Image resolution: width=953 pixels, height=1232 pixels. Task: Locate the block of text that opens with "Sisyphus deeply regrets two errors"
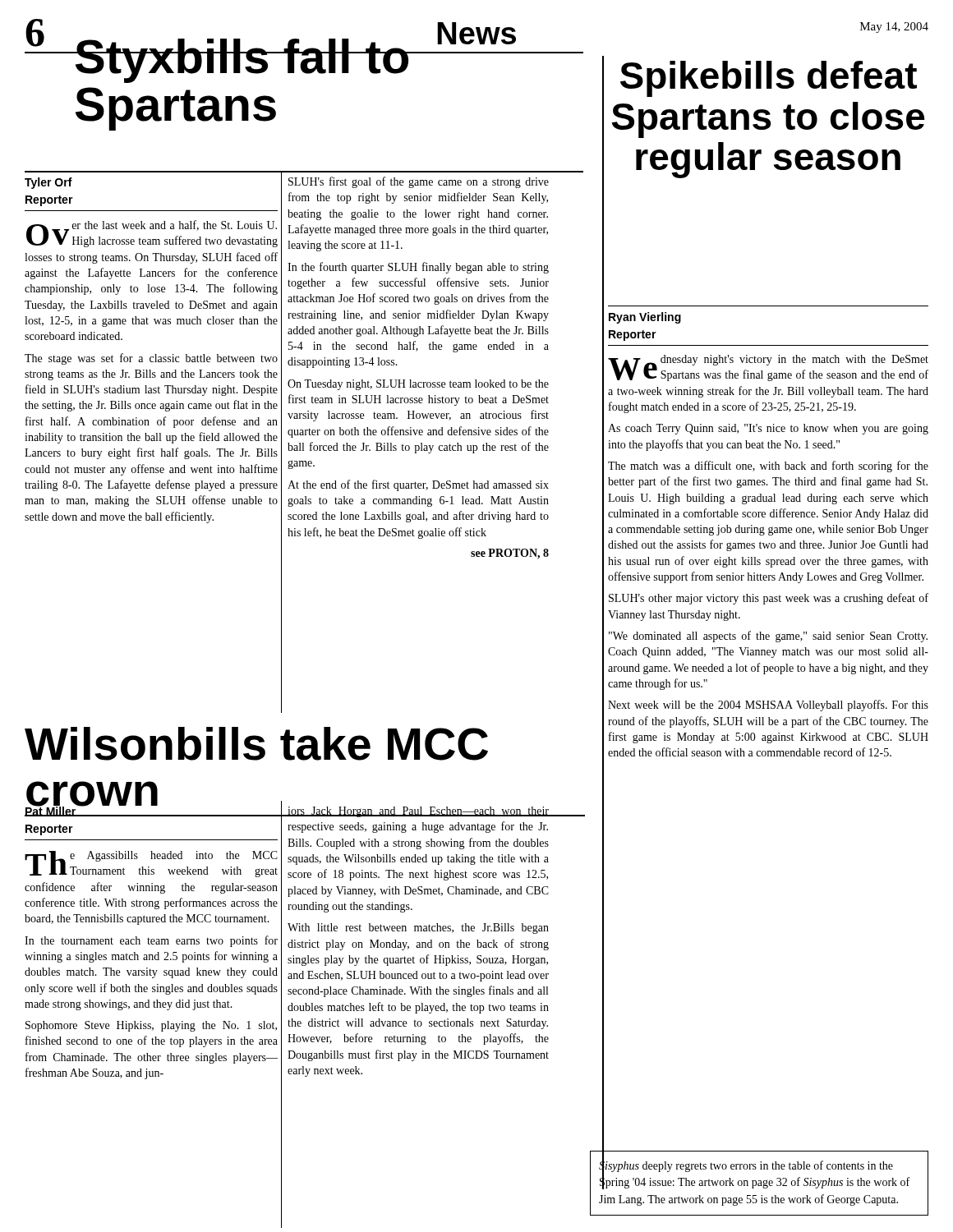pyautogui.click(x=754, y=1183)
